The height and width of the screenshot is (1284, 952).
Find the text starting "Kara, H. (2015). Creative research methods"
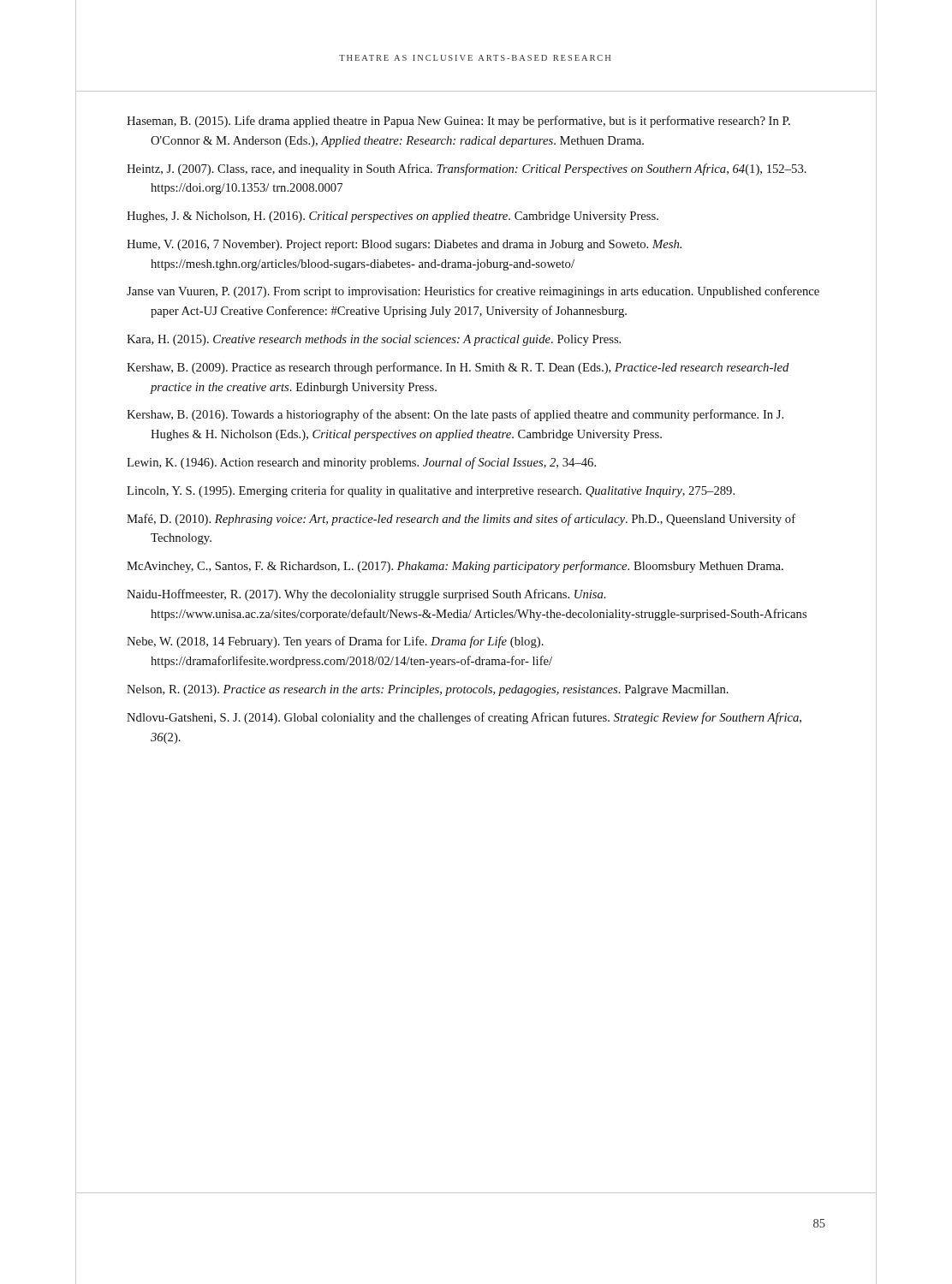[x=374, y=339]
